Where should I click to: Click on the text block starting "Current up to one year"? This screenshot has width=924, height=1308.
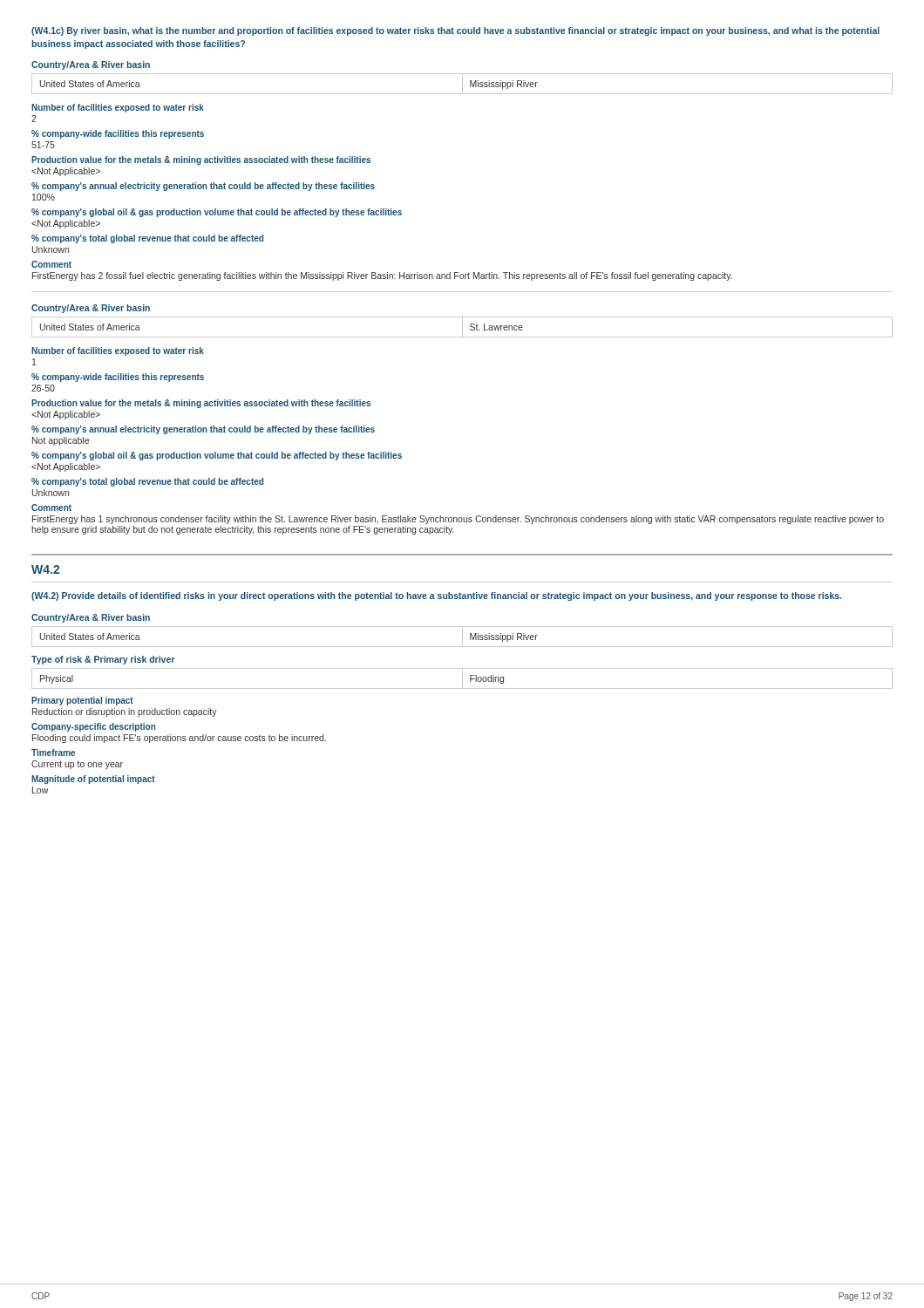tap(77, 764)
